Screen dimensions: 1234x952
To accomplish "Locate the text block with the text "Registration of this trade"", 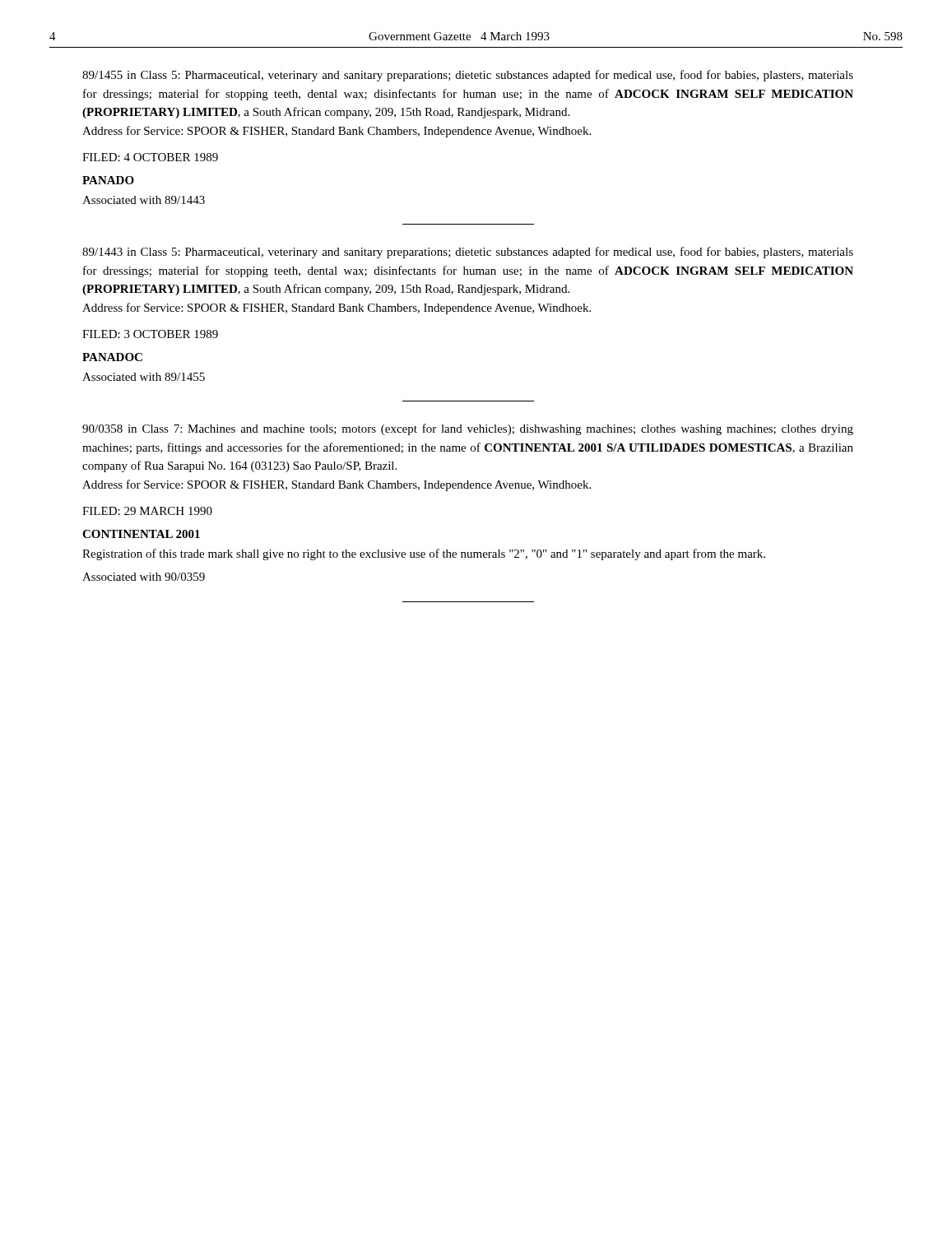I will 424,553.
